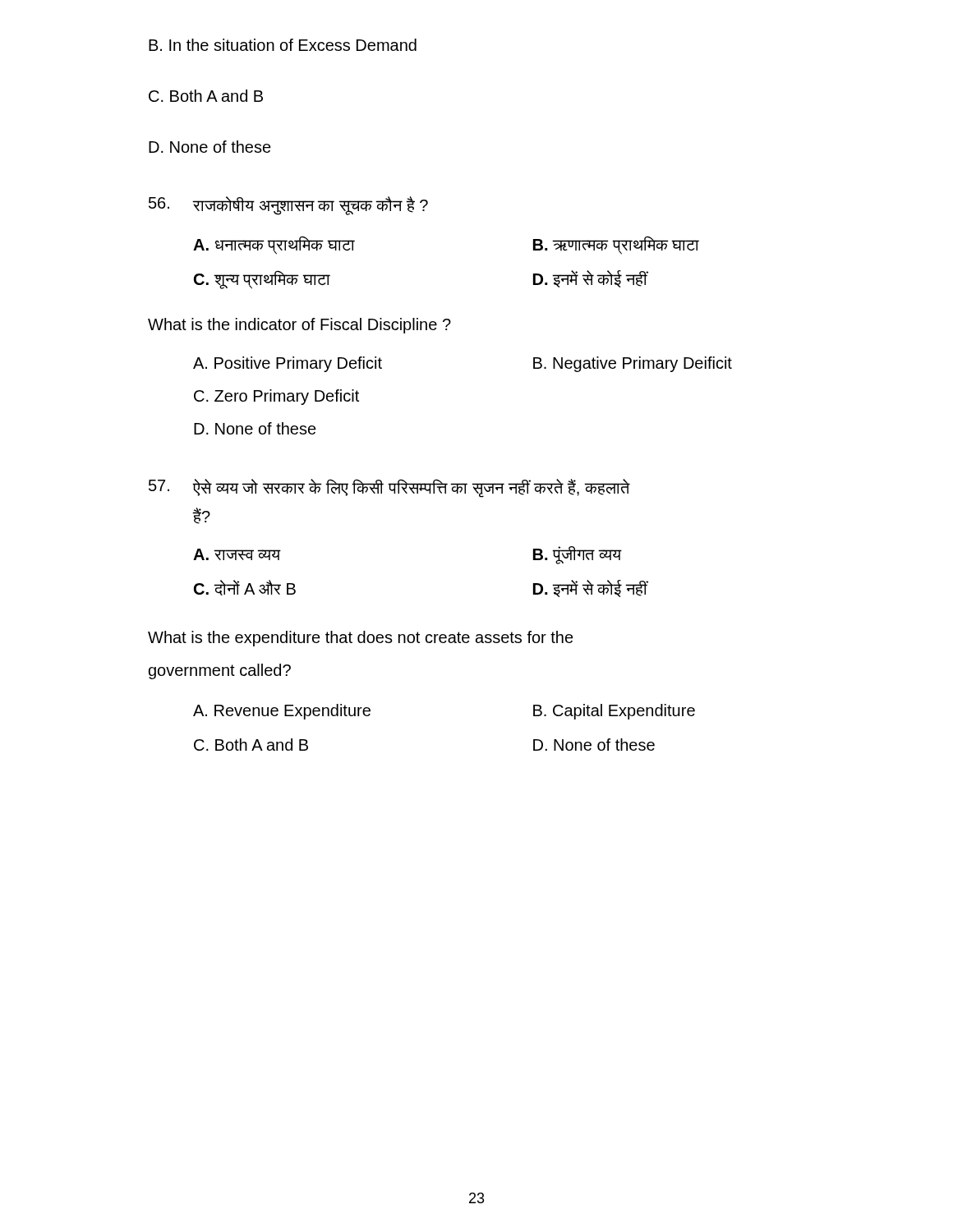Screen dimensions: 1232x953
Task: Select the list item containing "57. ऐसे व्यय जो सरकार के लिए"
Action: coord(497,488)
